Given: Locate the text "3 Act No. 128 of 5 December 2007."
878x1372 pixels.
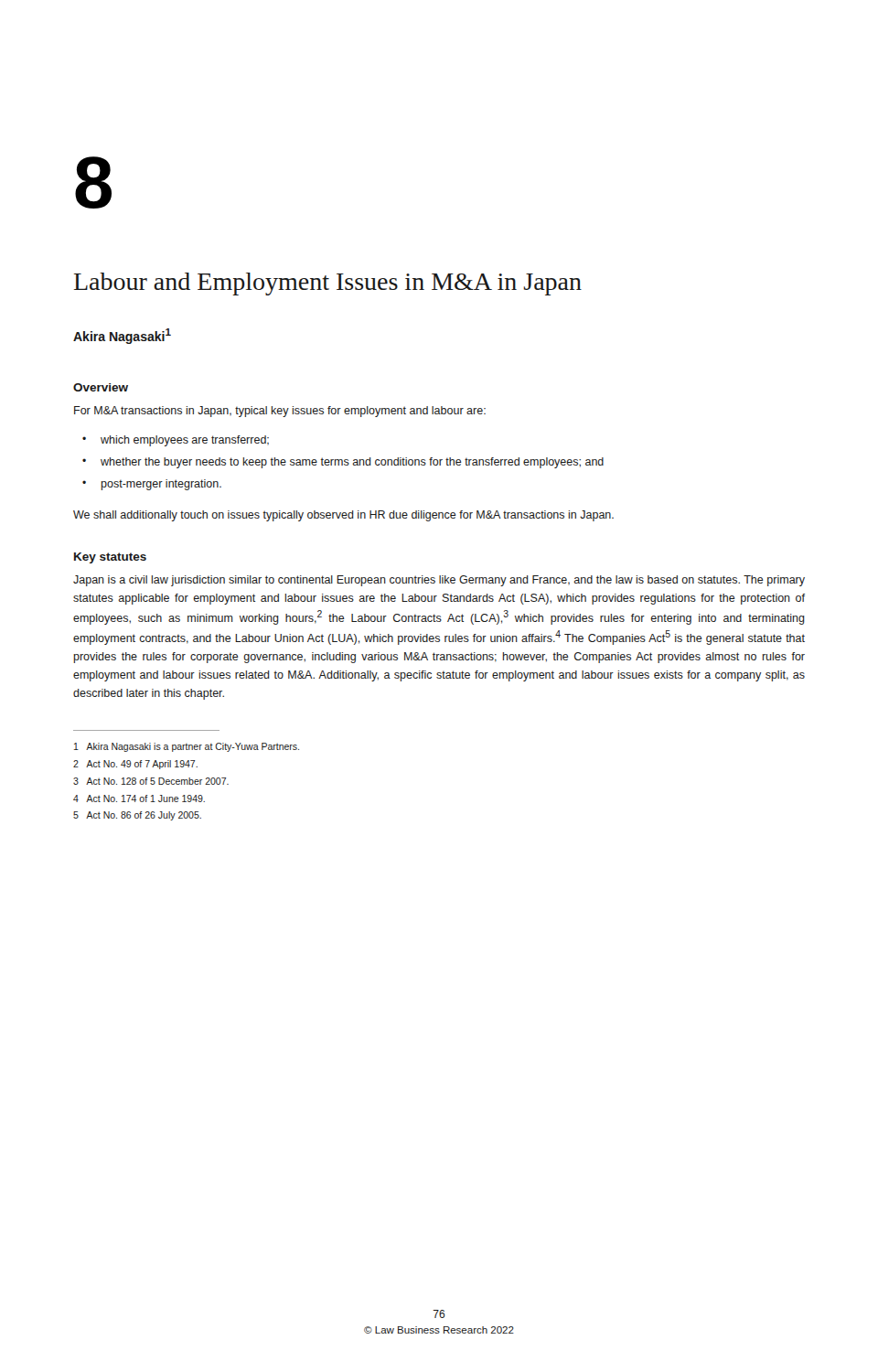Looking at the screenshot, I should point(151,781).
